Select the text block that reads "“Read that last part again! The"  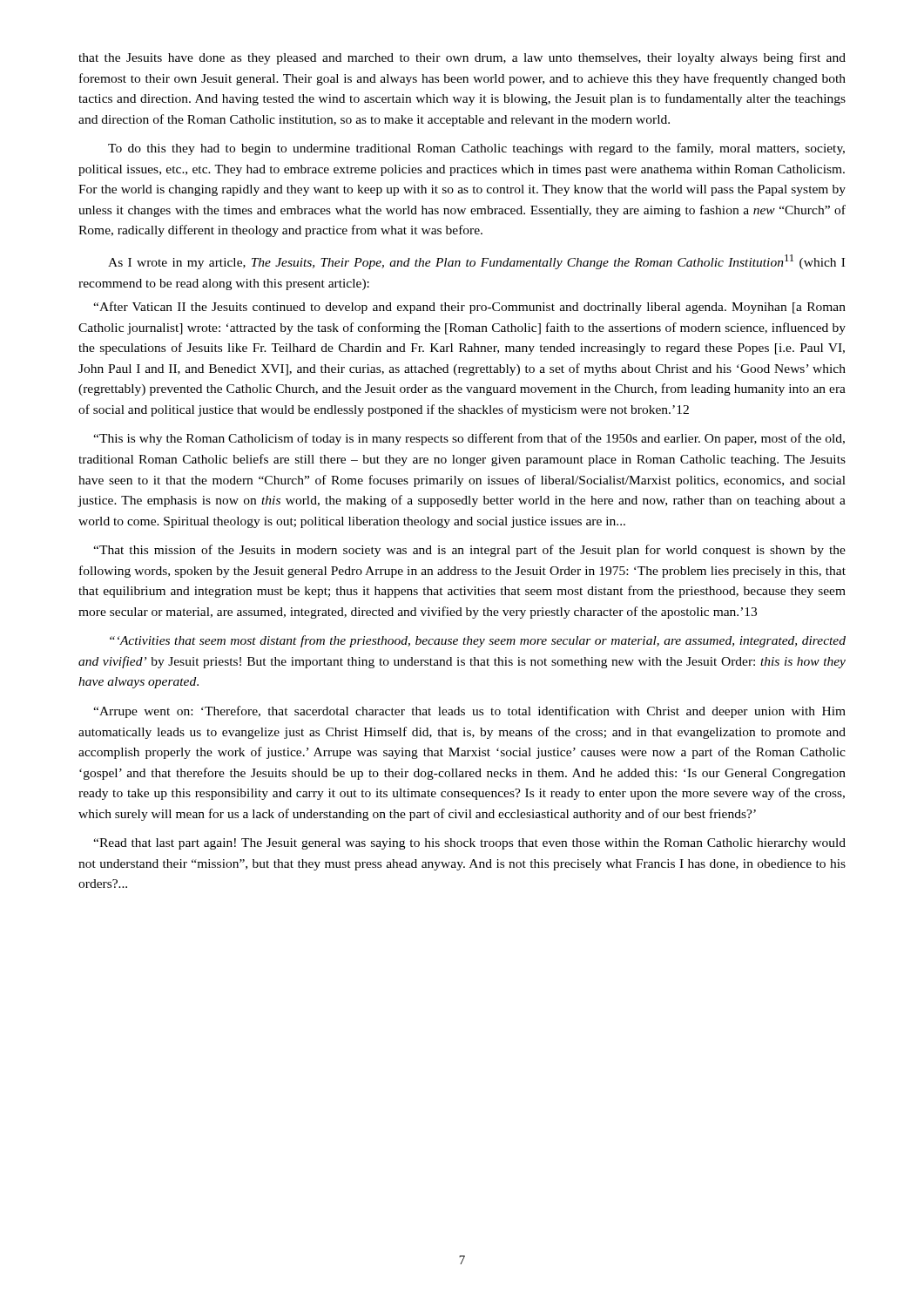click(x=462, y=863)
